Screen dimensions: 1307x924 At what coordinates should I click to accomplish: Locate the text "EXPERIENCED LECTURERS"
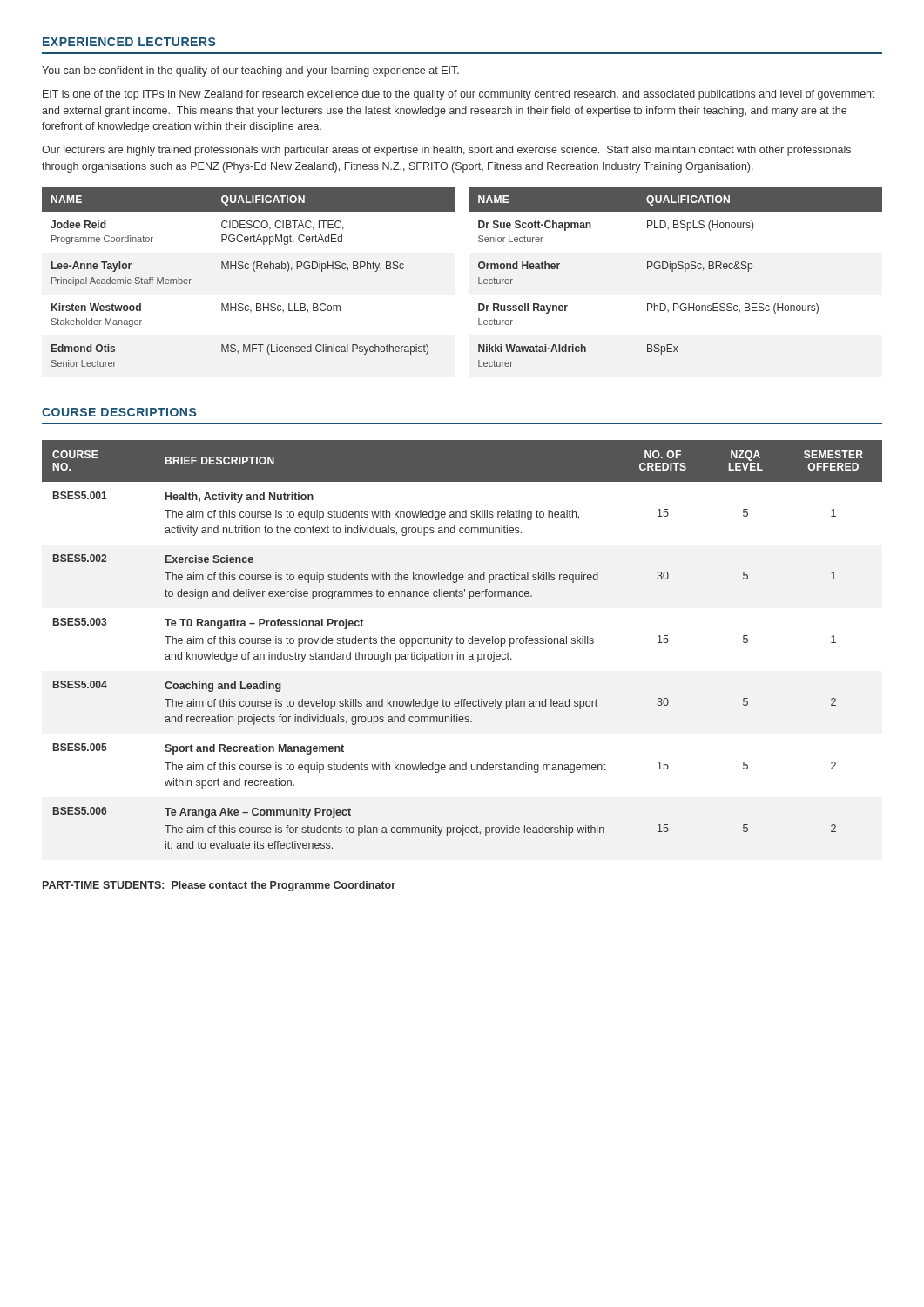click(462, 44)
